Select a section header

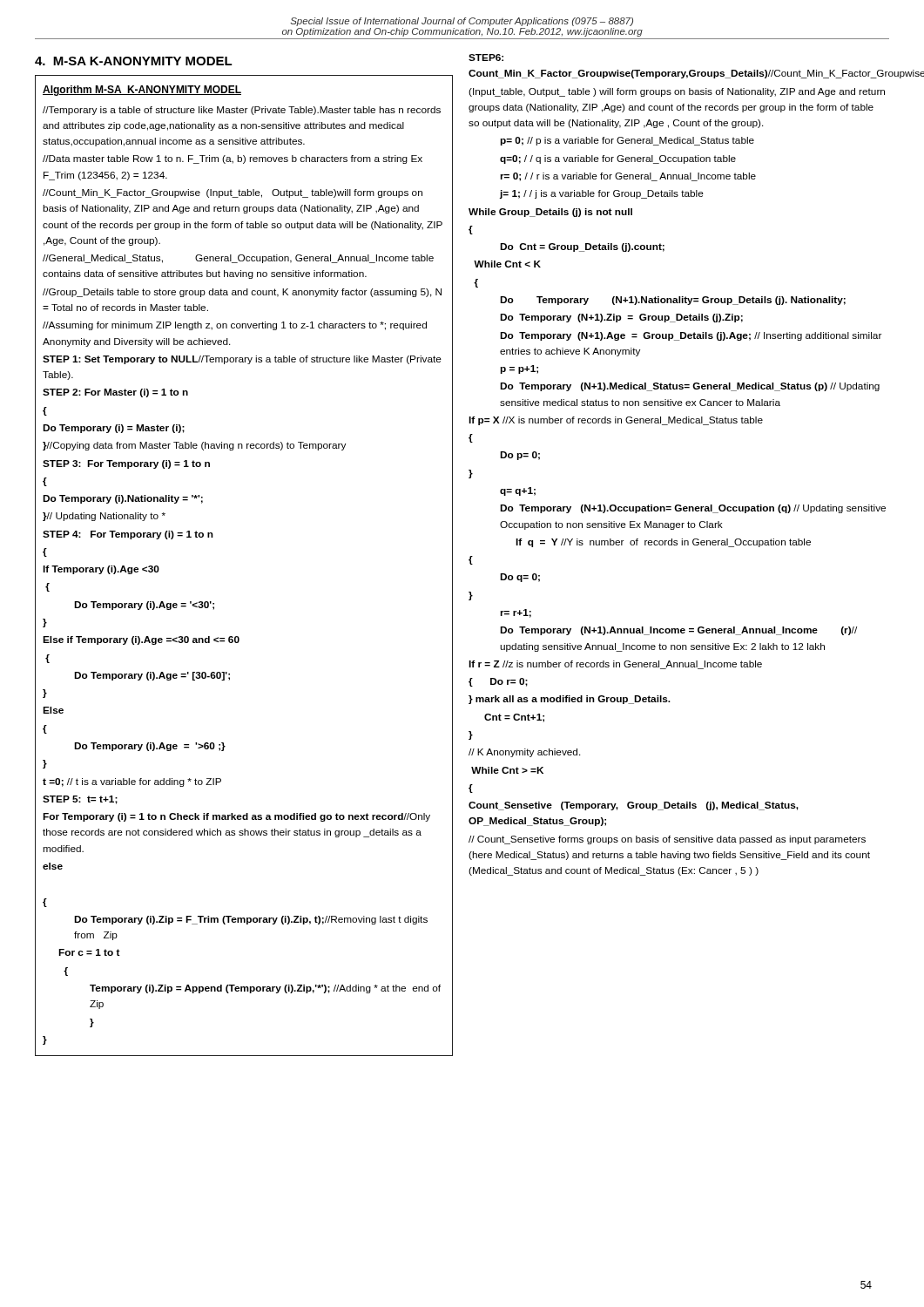pyautogui.click(x=134, y=61)
